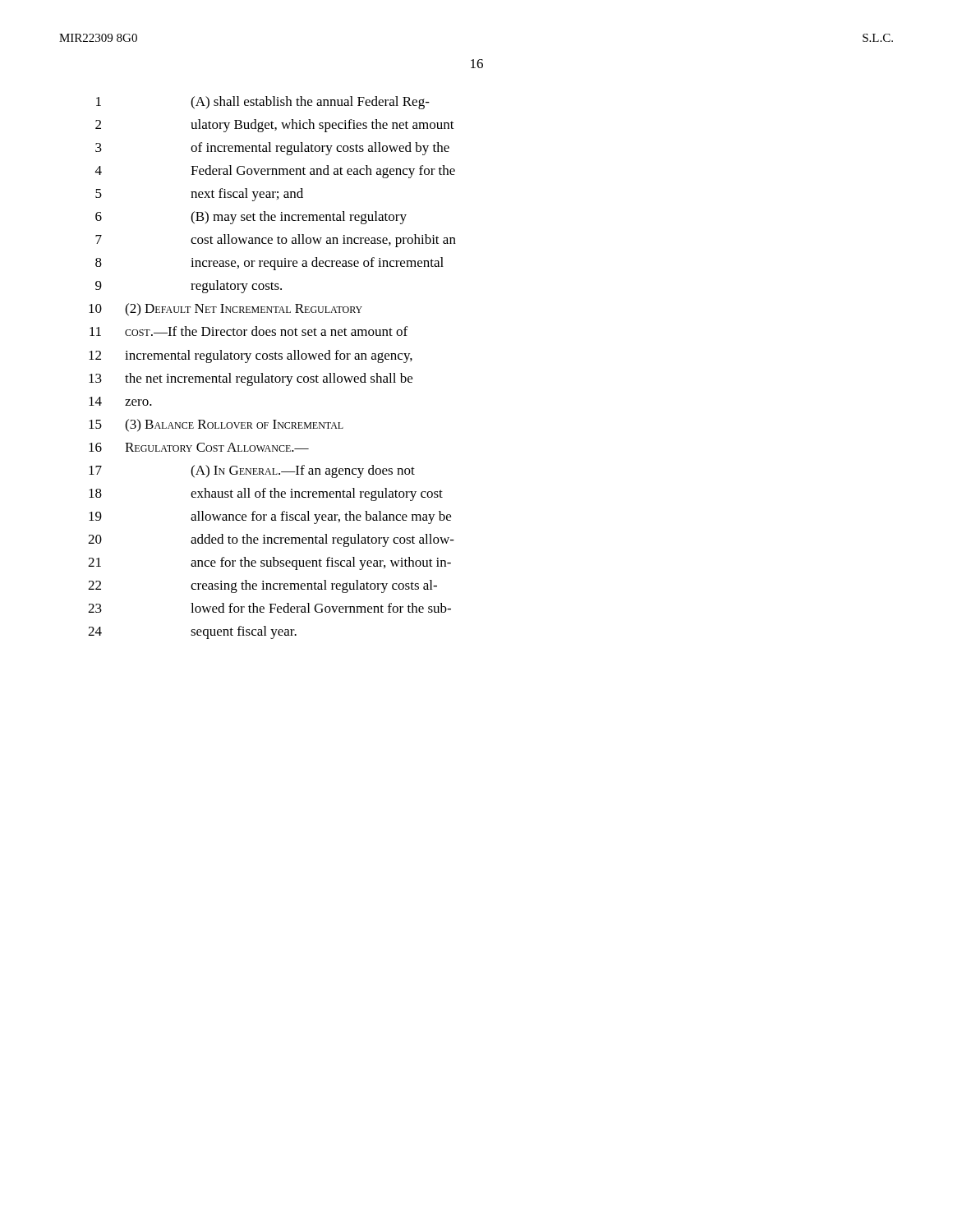This screenshot has width=953, height=1232.
Task: Locate the passage starting "10 (2) Default Net Incremental"
Action: [226, 310]
